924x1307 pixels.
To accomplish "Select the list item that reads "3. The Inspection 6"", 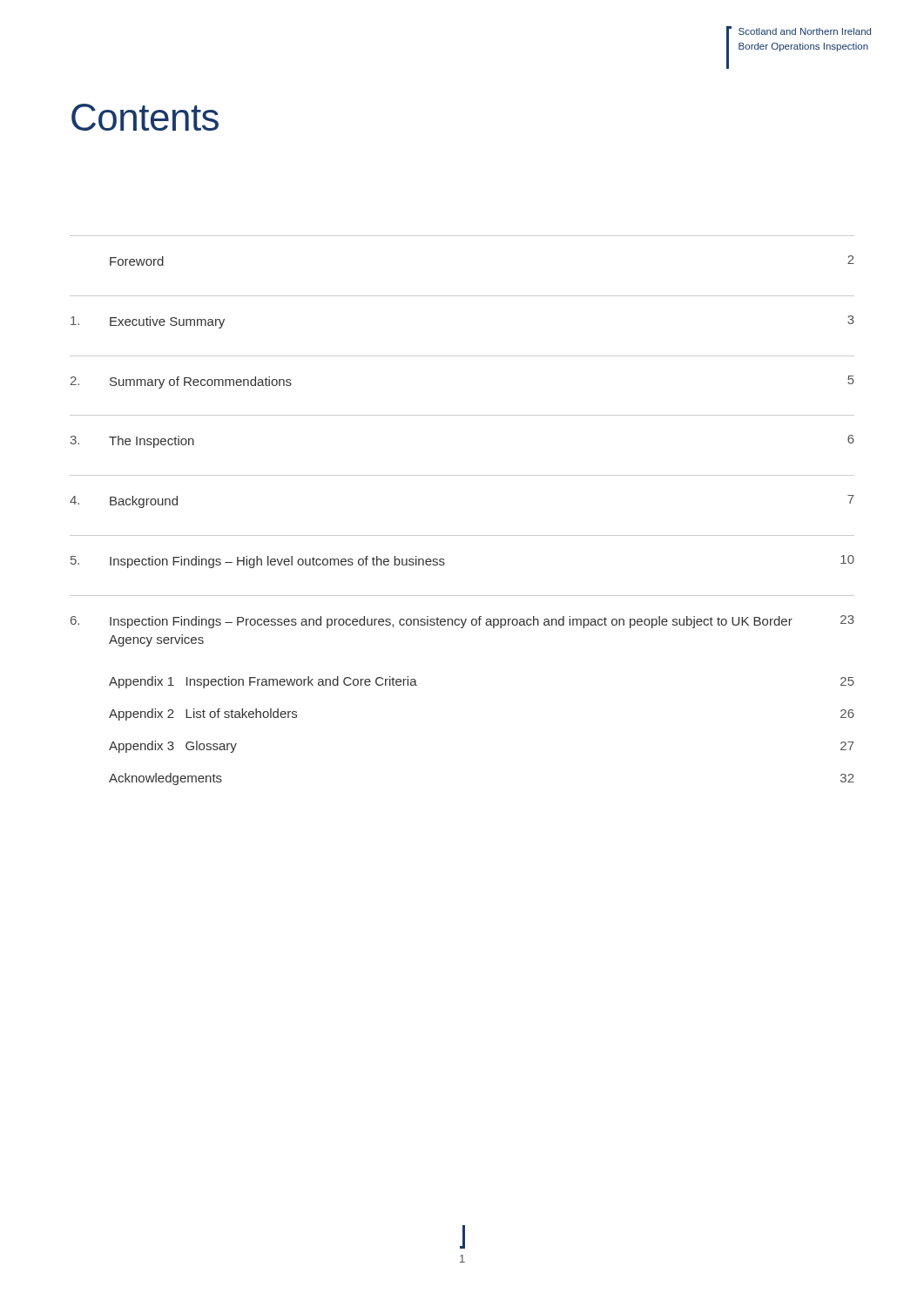I will 149,441.
